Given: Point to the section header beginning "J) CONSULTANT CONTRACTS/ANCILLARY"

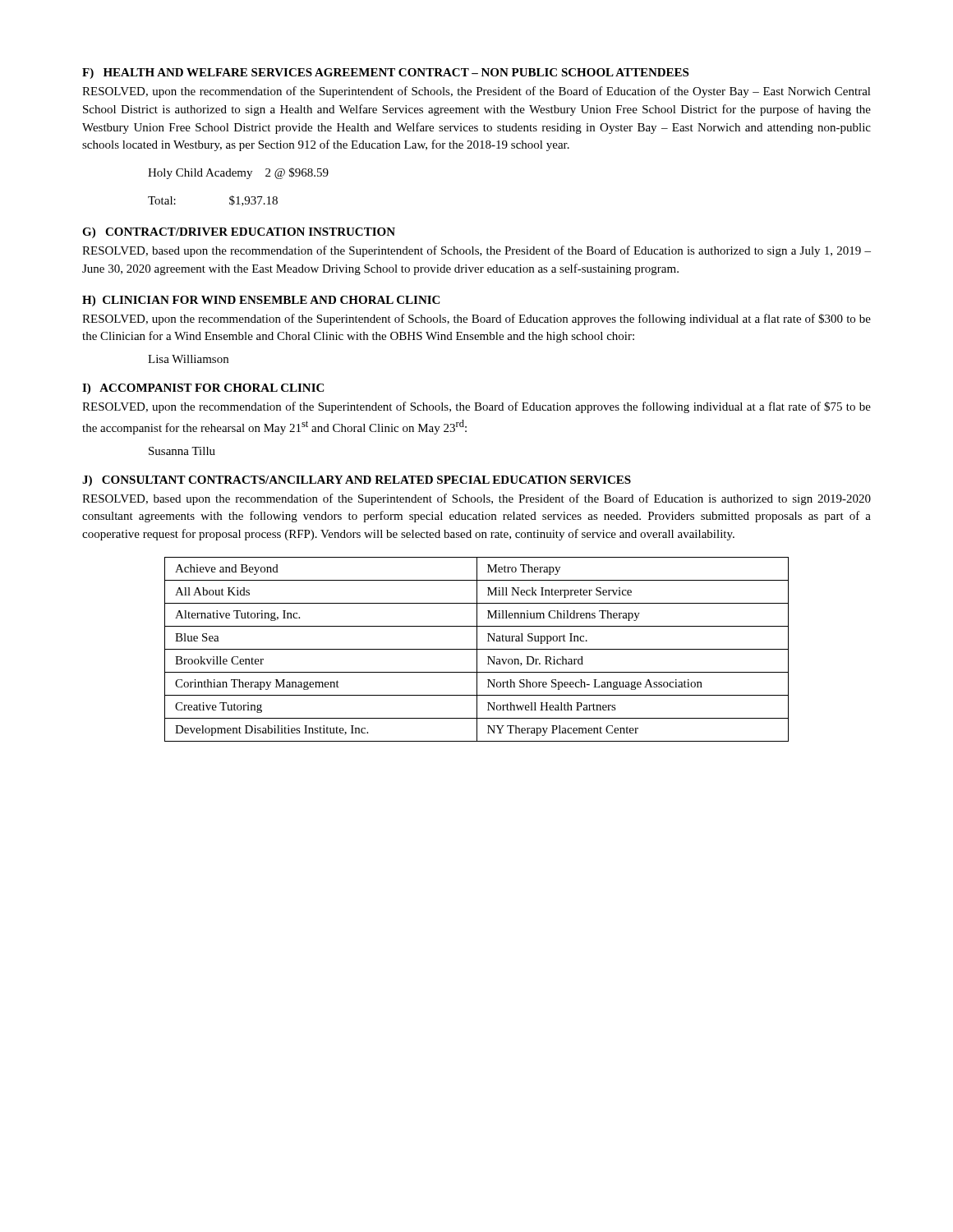Looking at the screenshot, I should [x=357, y=479].
